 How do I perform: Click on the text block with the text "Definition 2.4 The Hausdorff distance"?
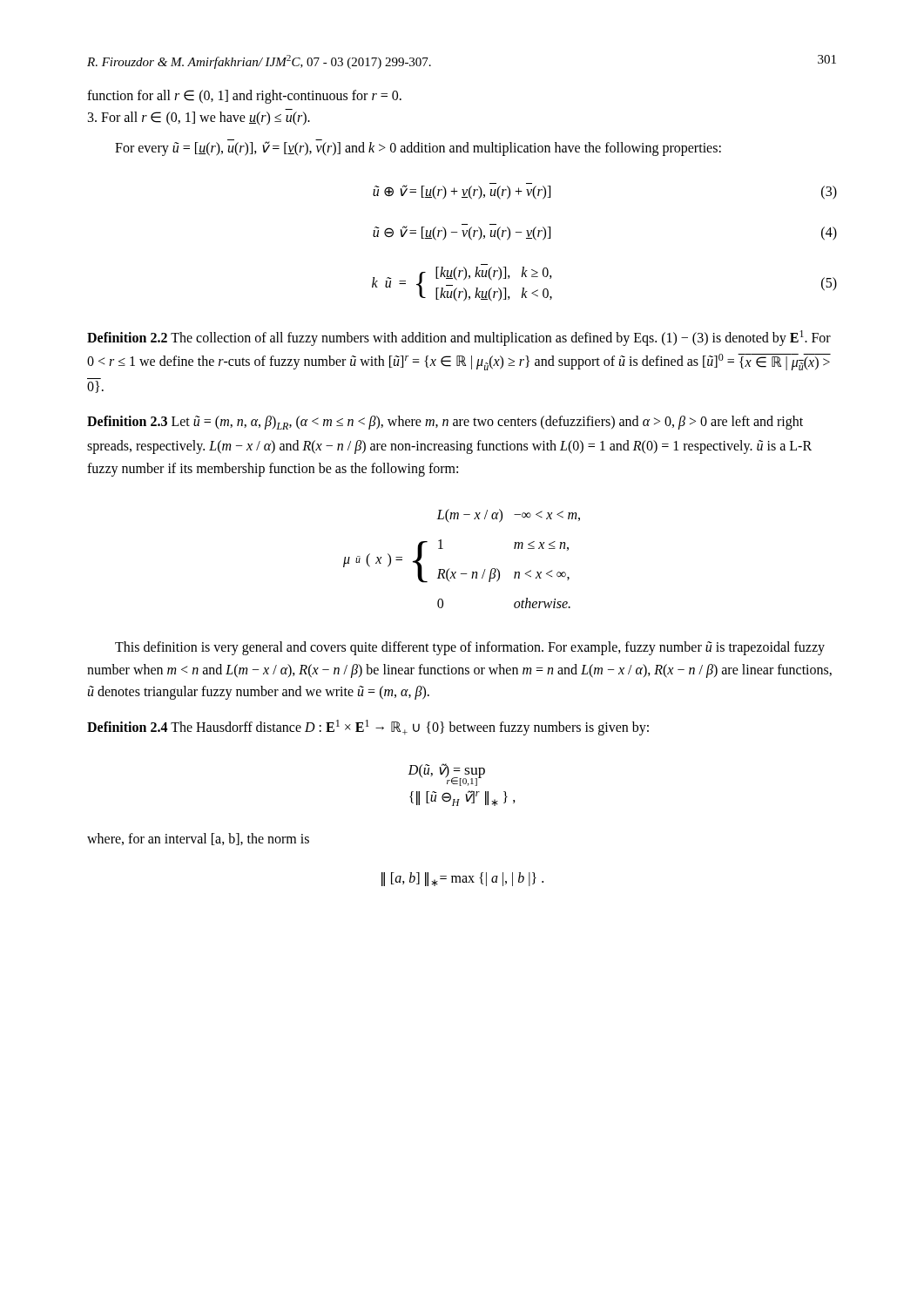pos(368,728)
